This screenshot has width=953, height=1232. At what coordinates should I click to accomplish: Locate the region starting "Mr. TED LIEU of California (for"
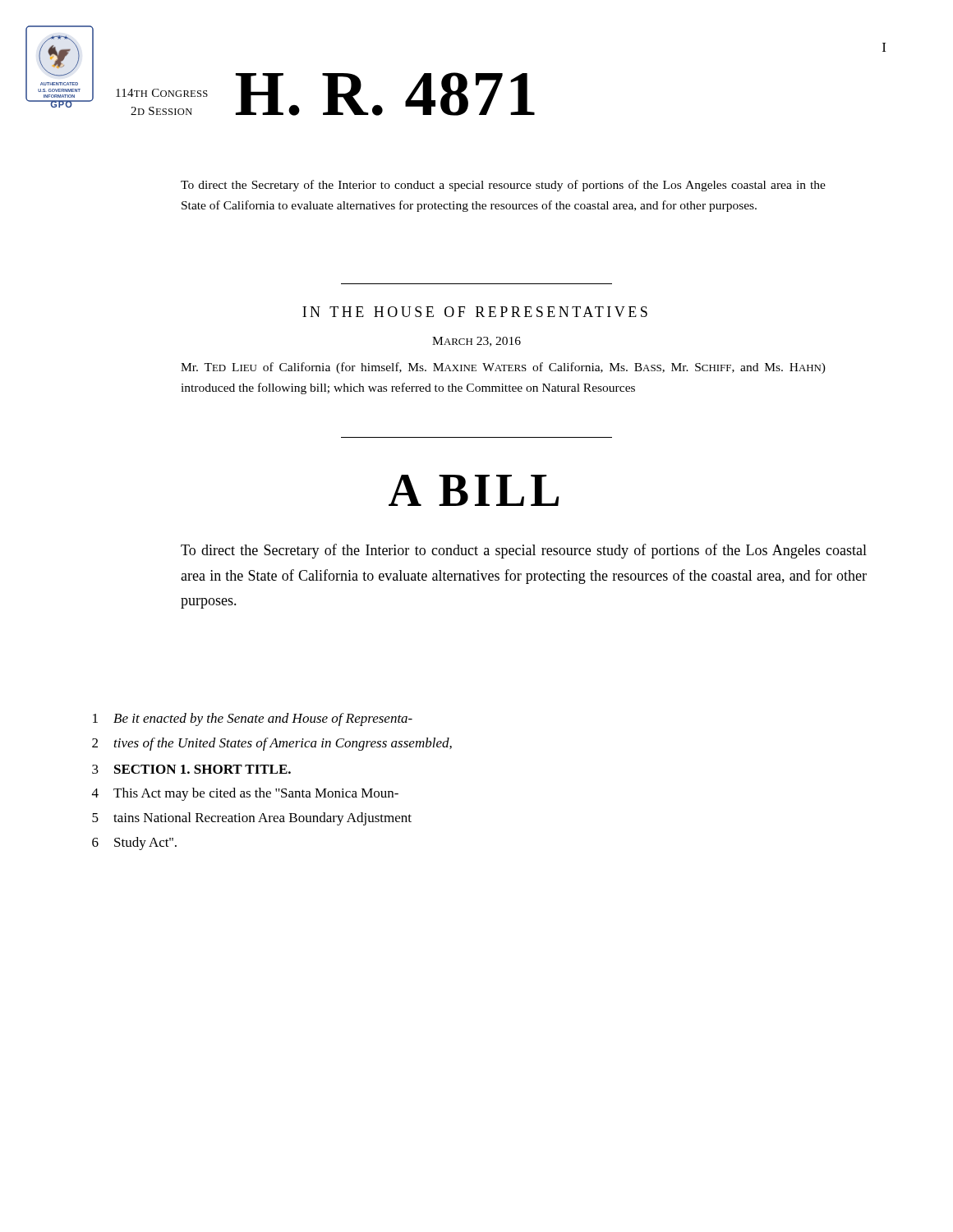tap(503, 377)
